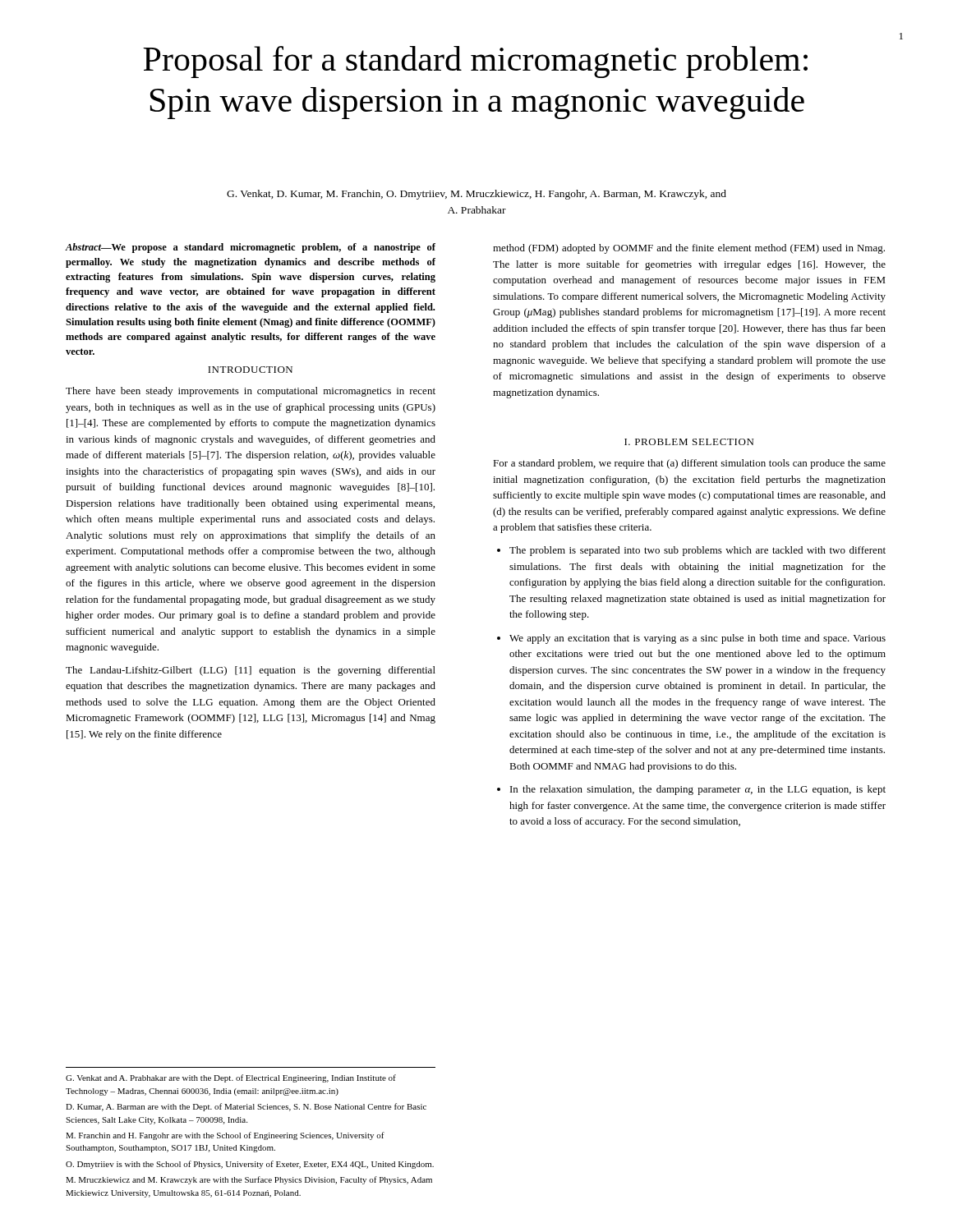Locate the text block that says "For a standard"
The image size is (953, 1232).
[x=689, y=495]
